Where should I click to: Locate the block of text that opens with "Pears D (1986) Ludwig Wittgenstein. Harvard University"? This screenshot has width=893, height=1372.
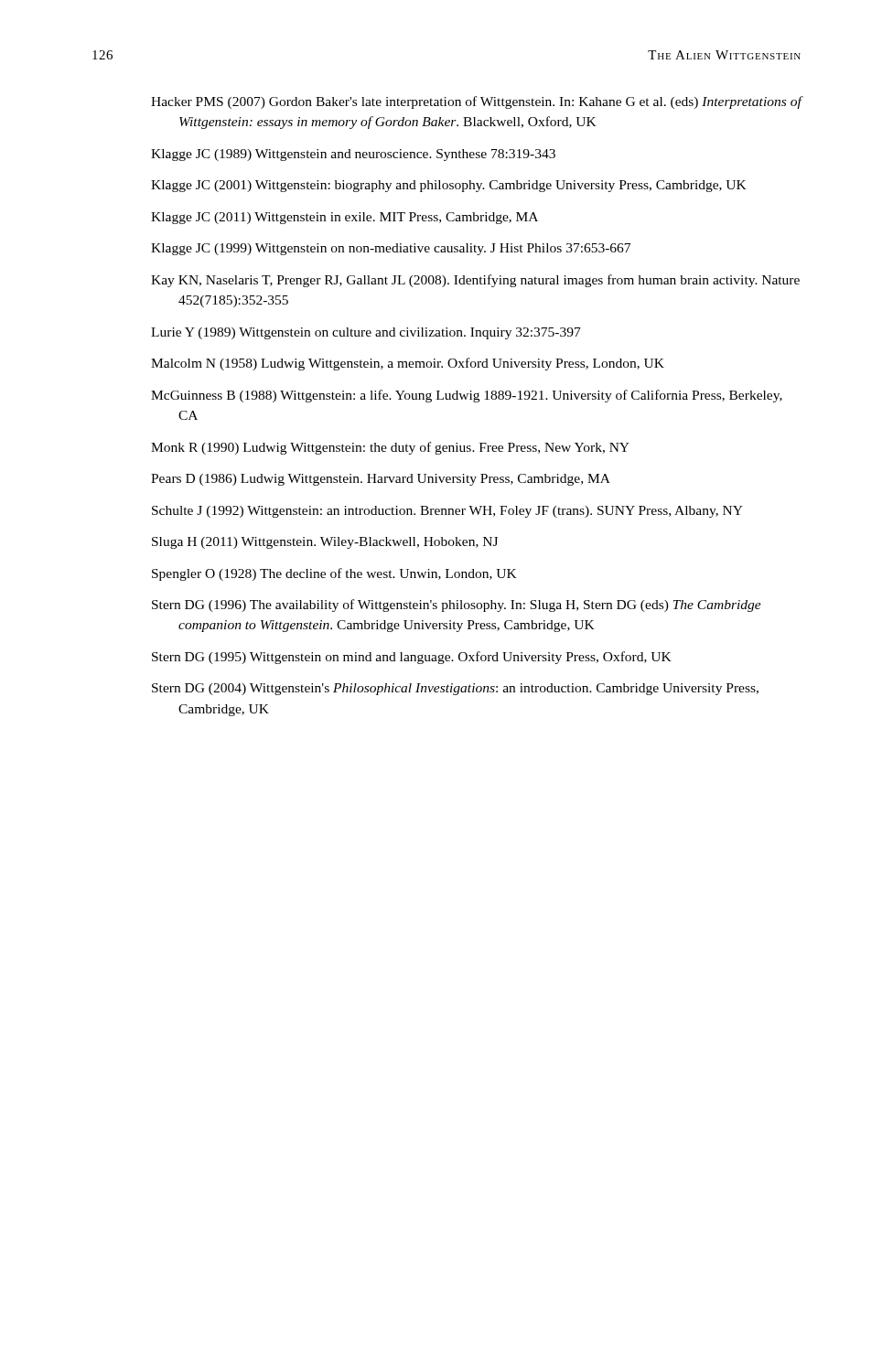(x=381, y=478)
